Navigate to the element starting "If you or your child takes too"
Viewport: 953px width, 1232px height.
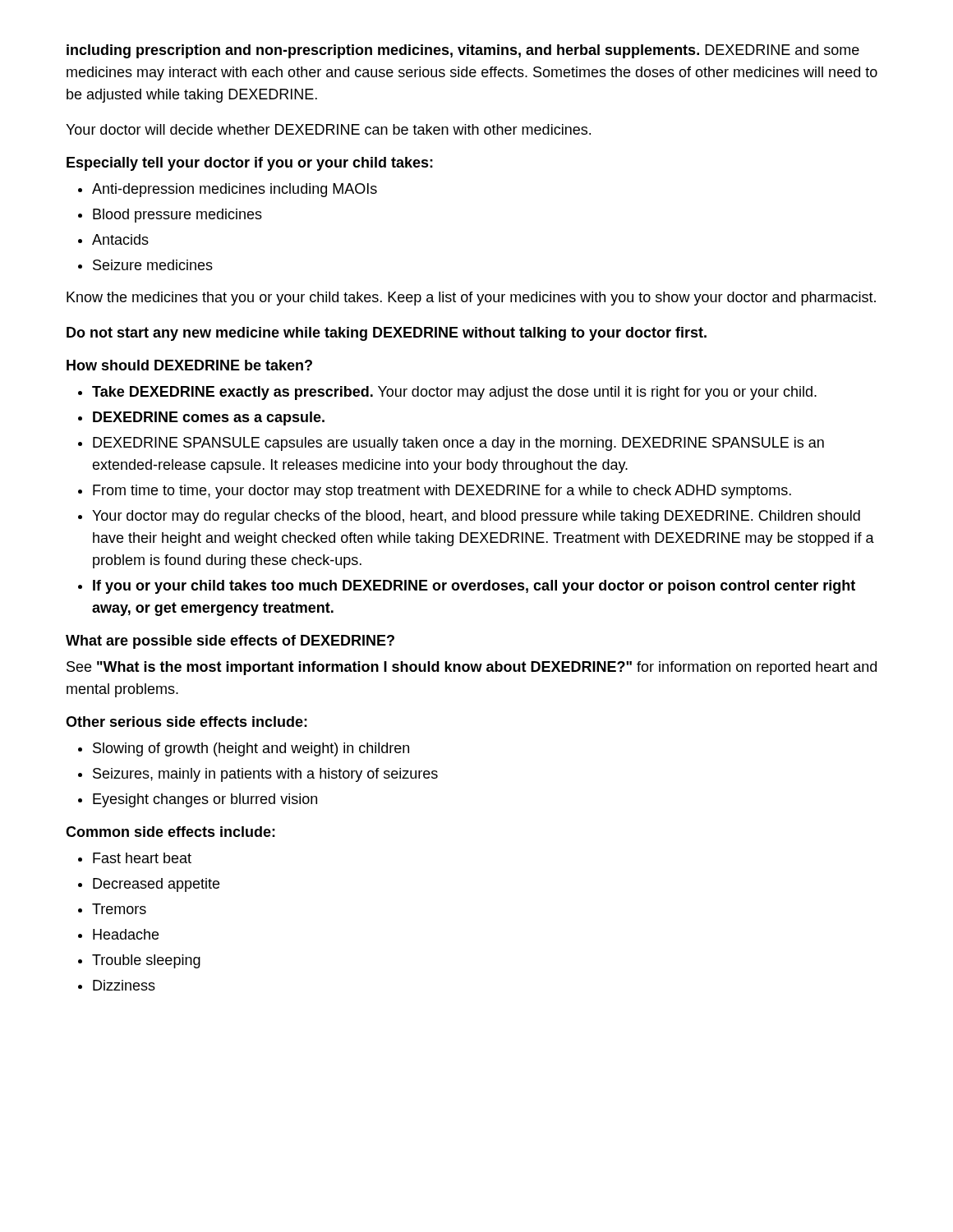pos(474,597)
